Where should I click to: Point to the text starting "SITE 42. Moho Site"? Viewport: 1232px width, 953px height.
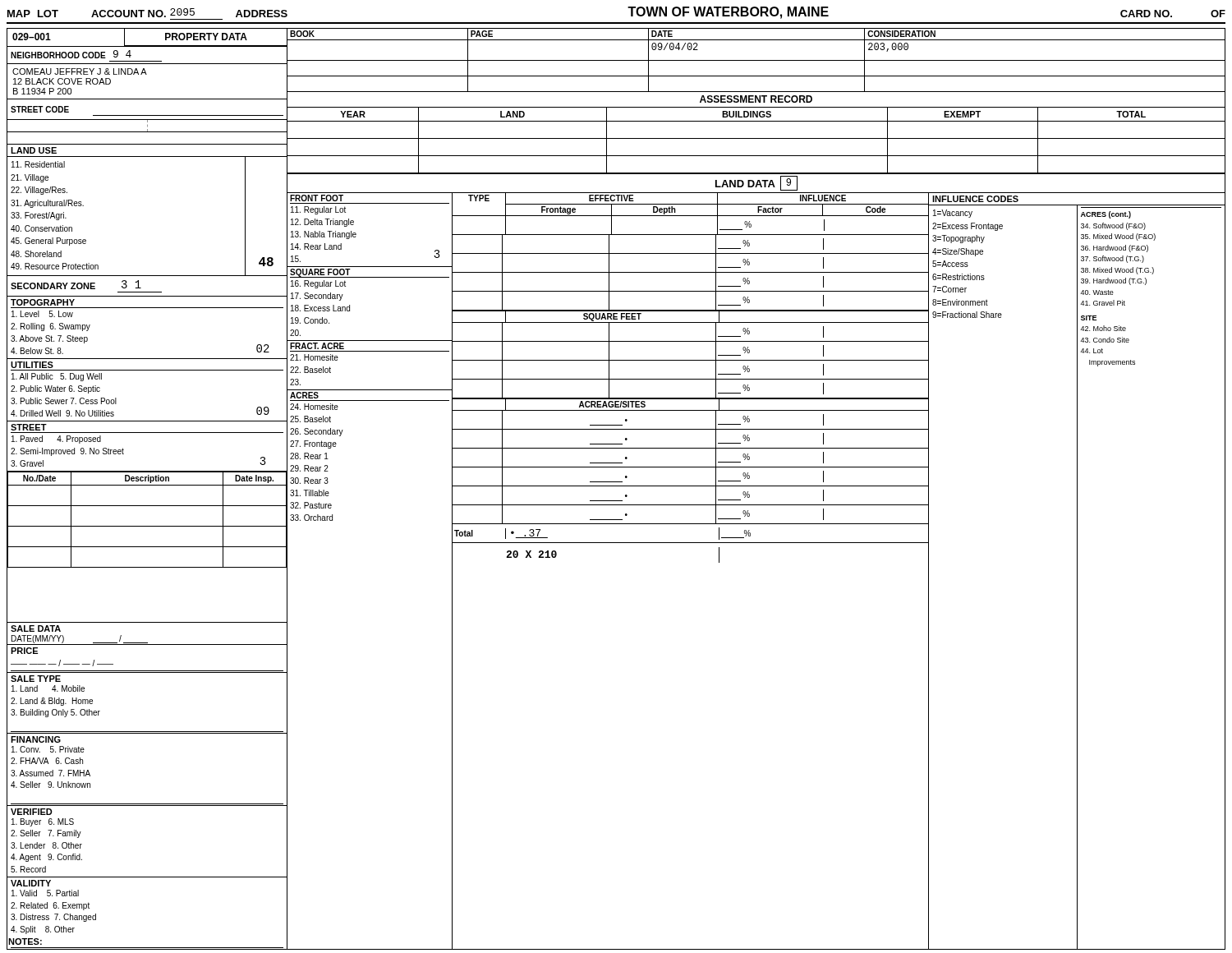pyautogui.click(x=1108, y=340)
